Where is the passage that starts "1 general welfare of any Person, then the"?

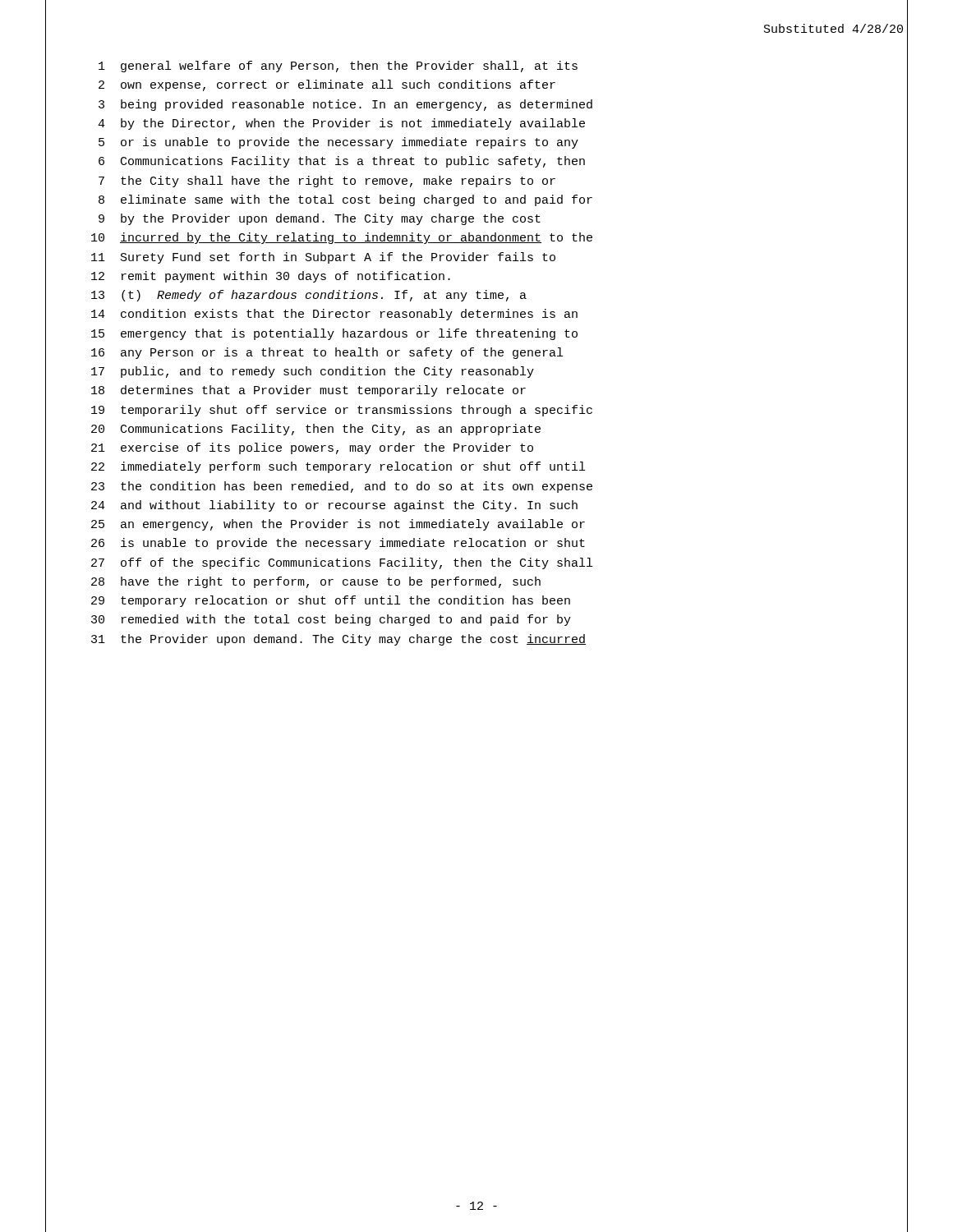476,172
